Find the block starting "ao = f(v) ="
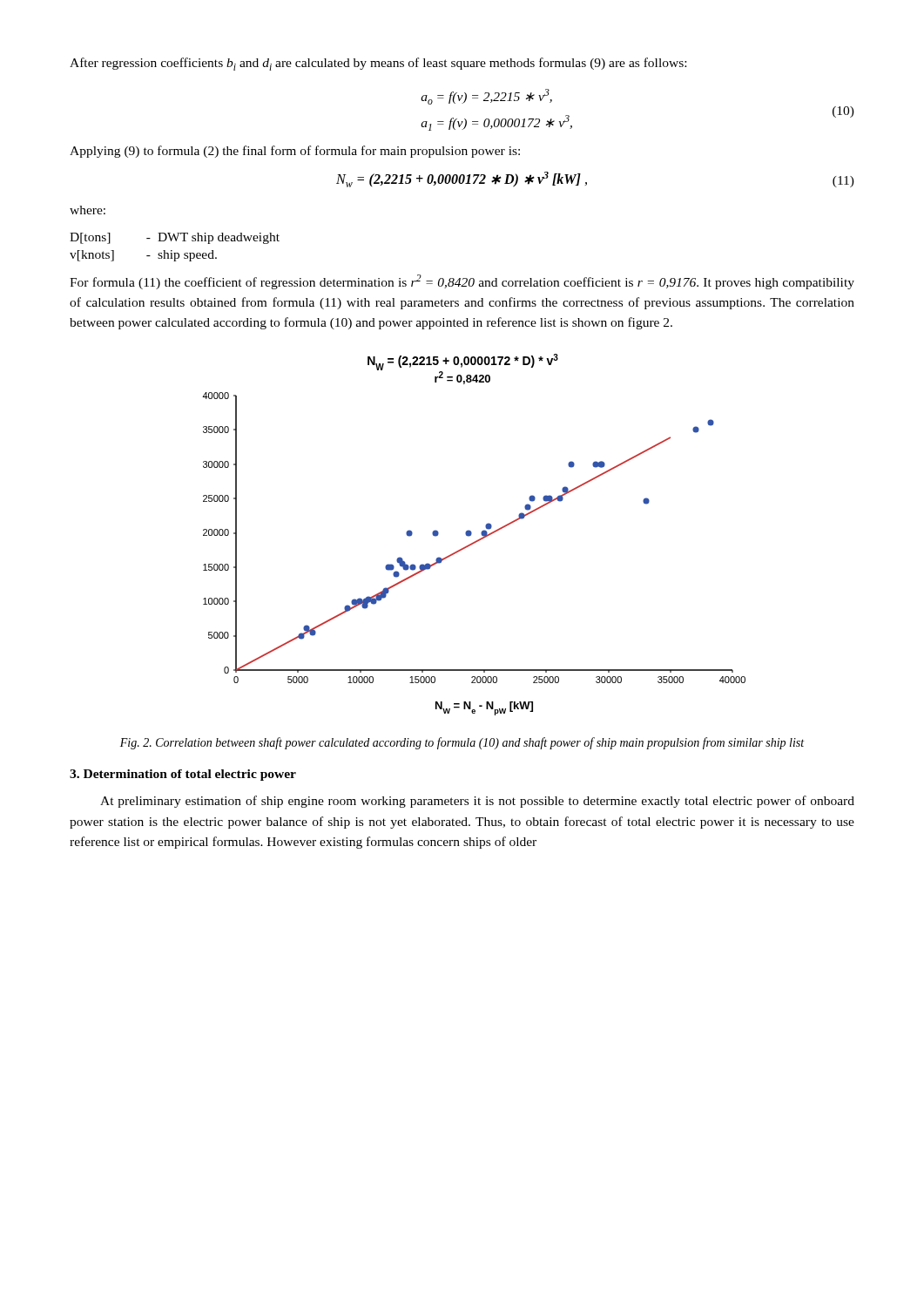The width and height of the screenshot is (924, 1307). 486,97
